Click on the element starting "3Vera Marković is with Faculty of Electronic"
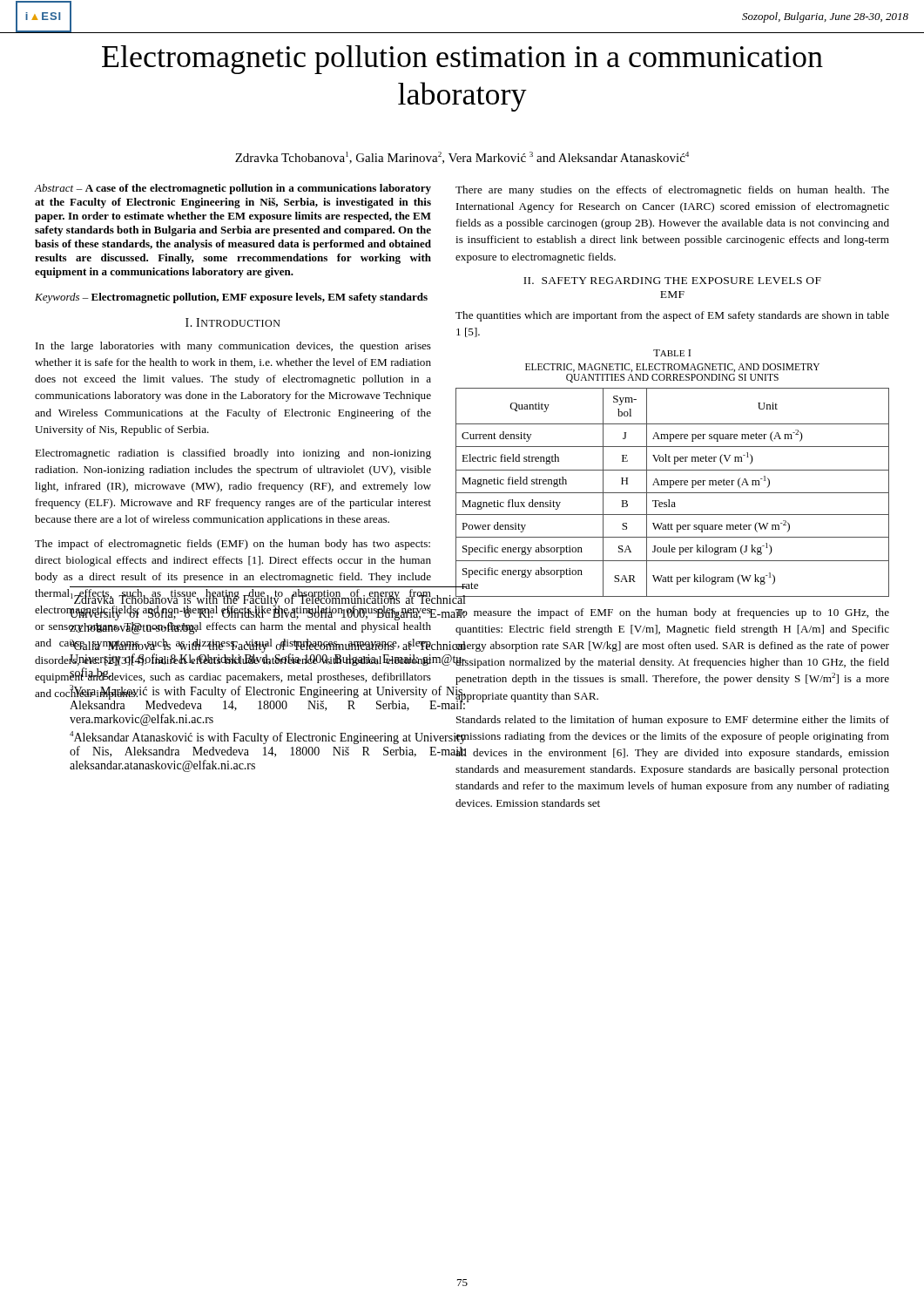Image resolution: width=924 pixels, height=1307 pixels. pos(268,705)
